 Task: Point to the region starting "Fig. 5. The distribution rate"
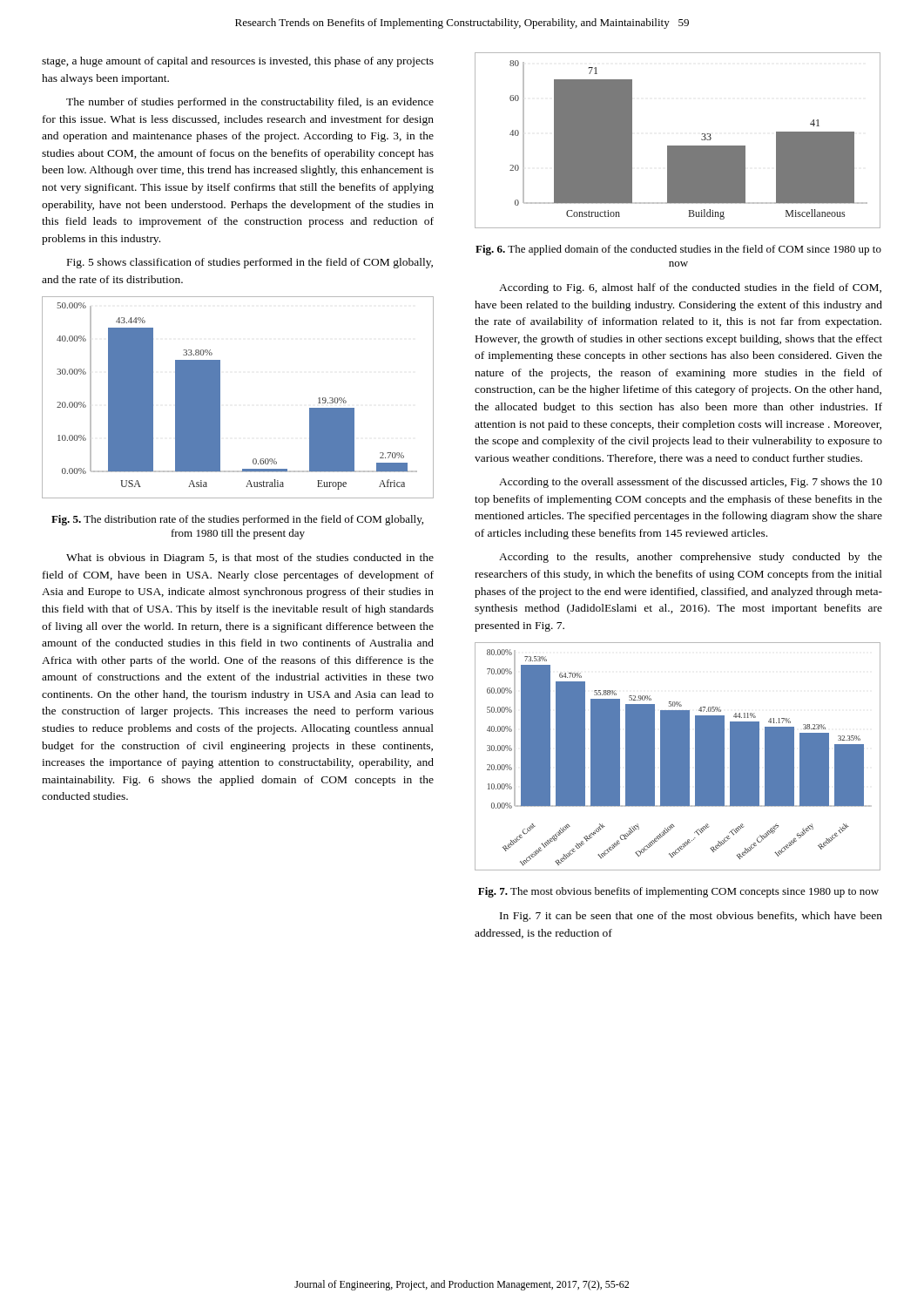coord(238,526)
